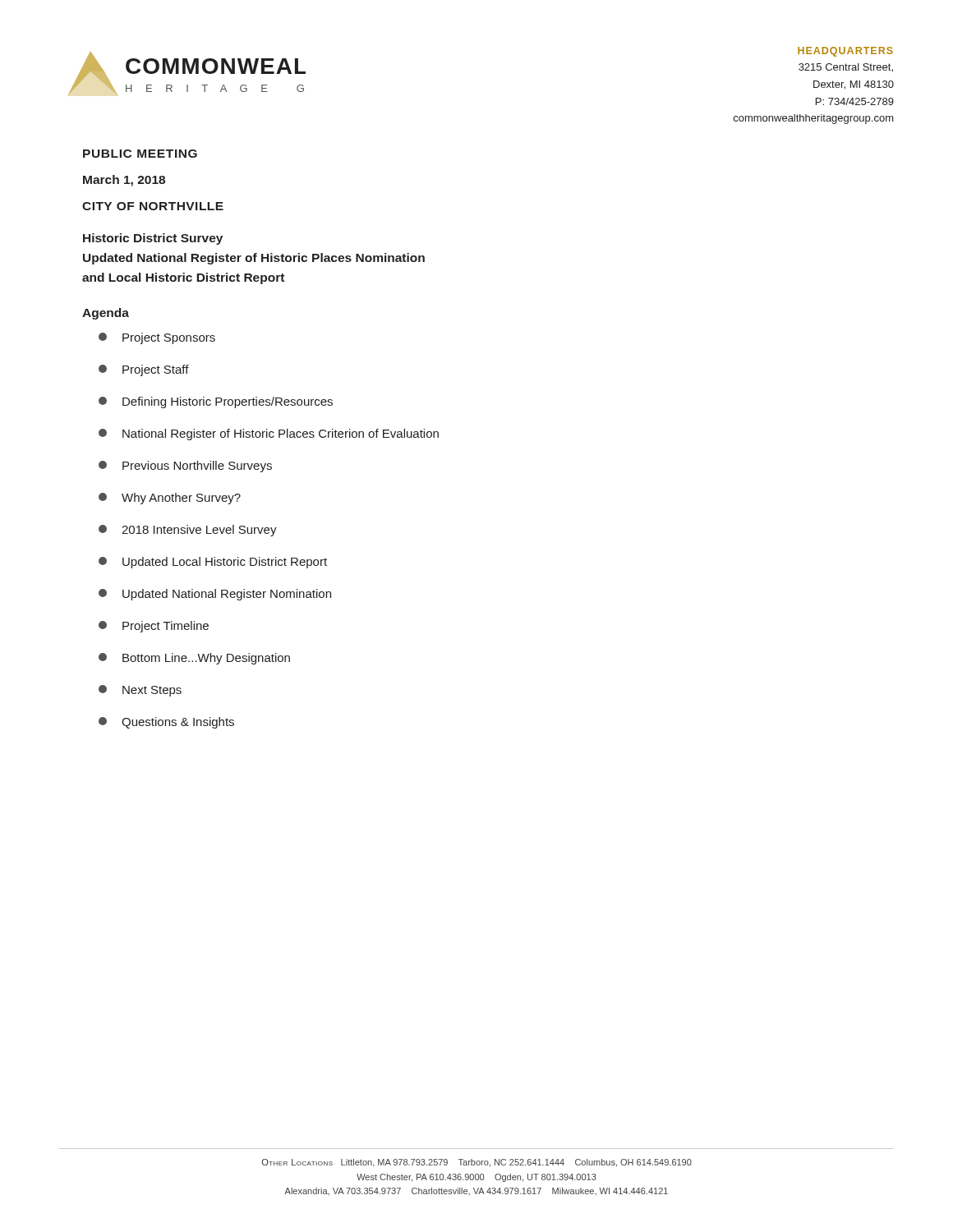Viewport: 953px width, 1232px height.
Task: Click on the list item with the text "2018 Intensive Level"
Action: [187, 529]
